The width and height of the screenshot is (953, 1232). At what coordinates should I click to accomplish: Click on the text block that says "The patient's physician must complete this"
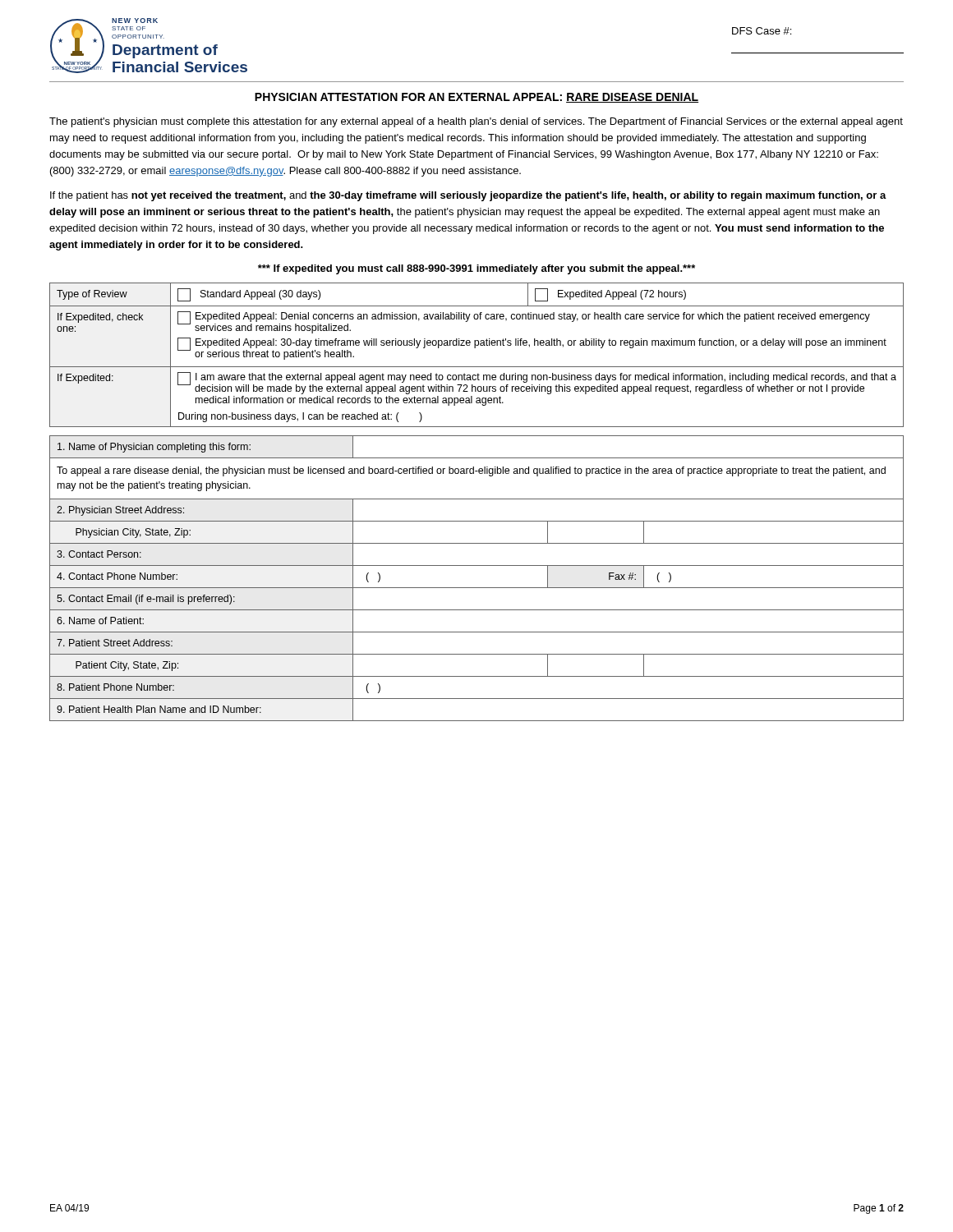pos(476,146)
